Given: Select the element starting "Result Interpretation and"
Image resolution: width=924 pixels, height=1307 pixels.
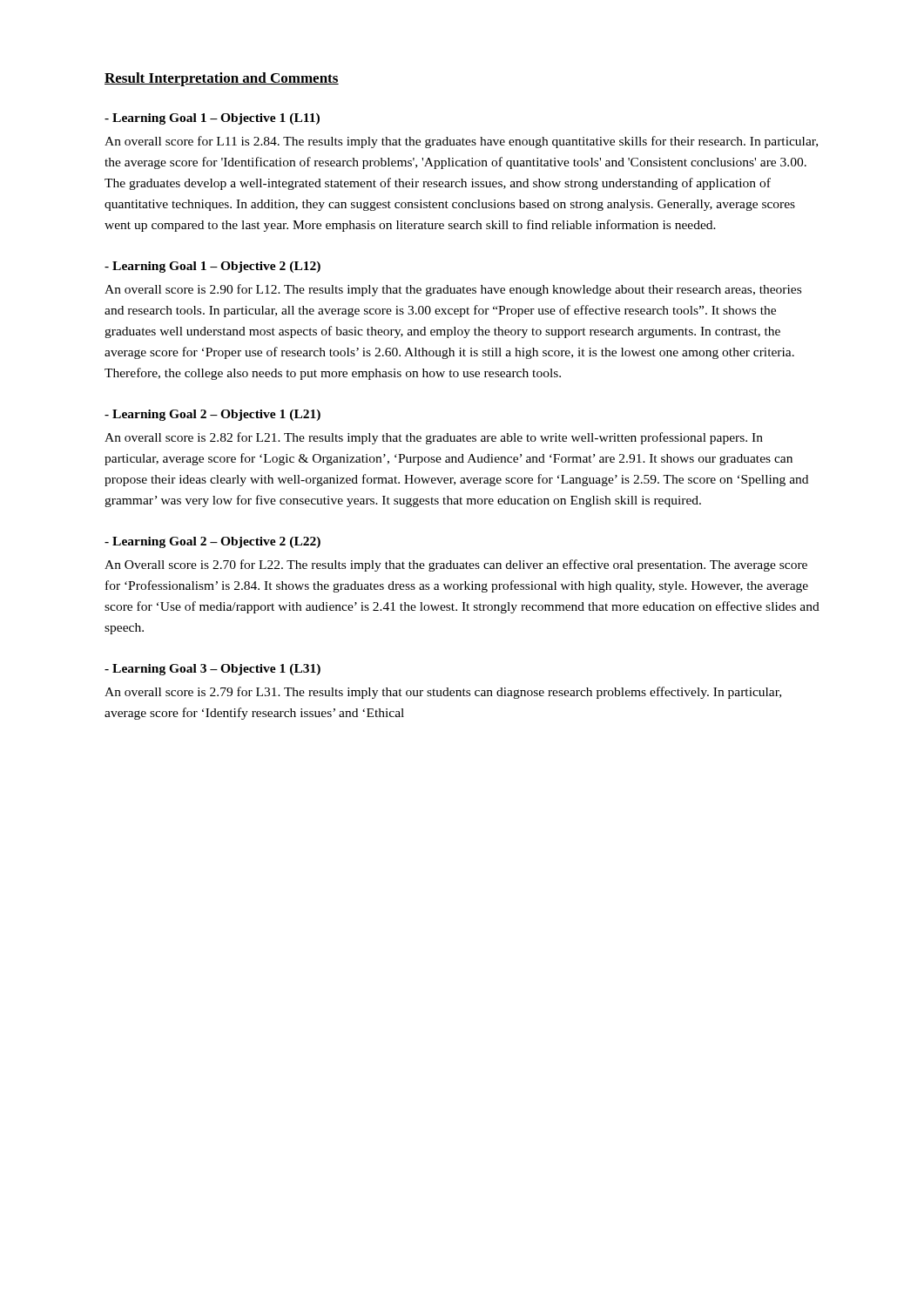Looking at the screenshot, I should click(x=221, y=78).
